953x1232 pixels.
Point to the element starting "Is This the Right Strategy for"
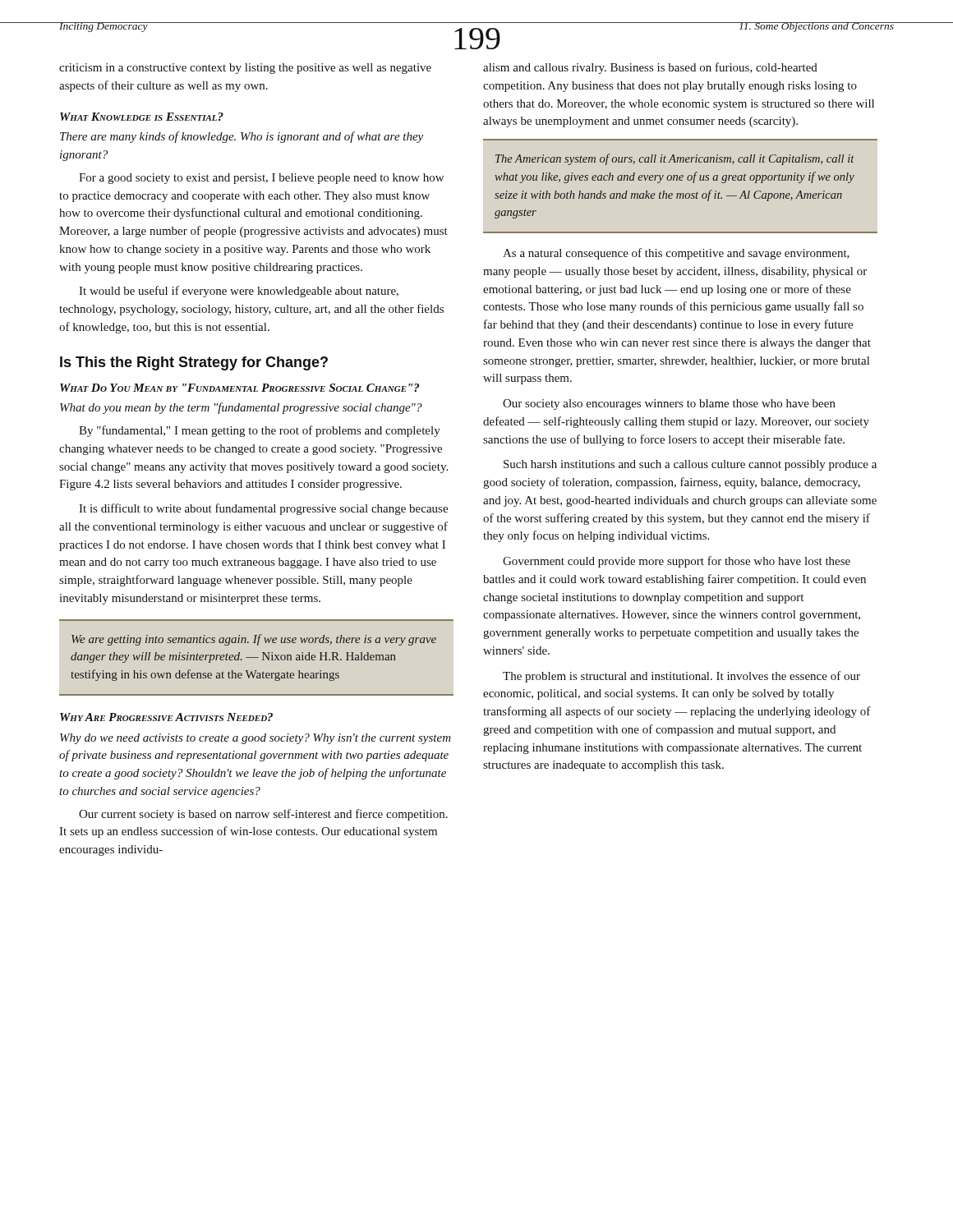pyautogui.click(x=194, y=362)
